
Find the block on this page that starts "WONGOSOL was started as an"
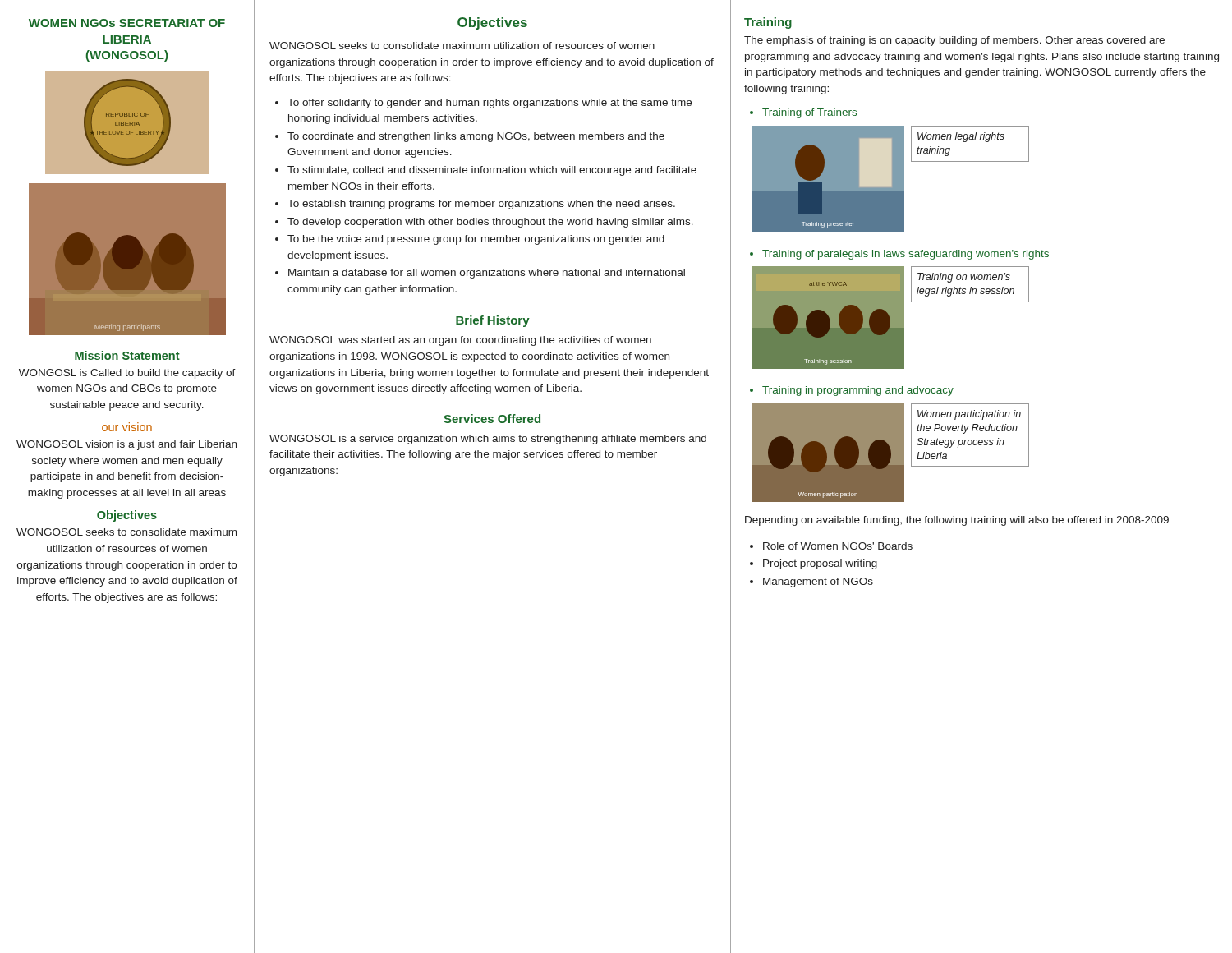tap(489, 364)
